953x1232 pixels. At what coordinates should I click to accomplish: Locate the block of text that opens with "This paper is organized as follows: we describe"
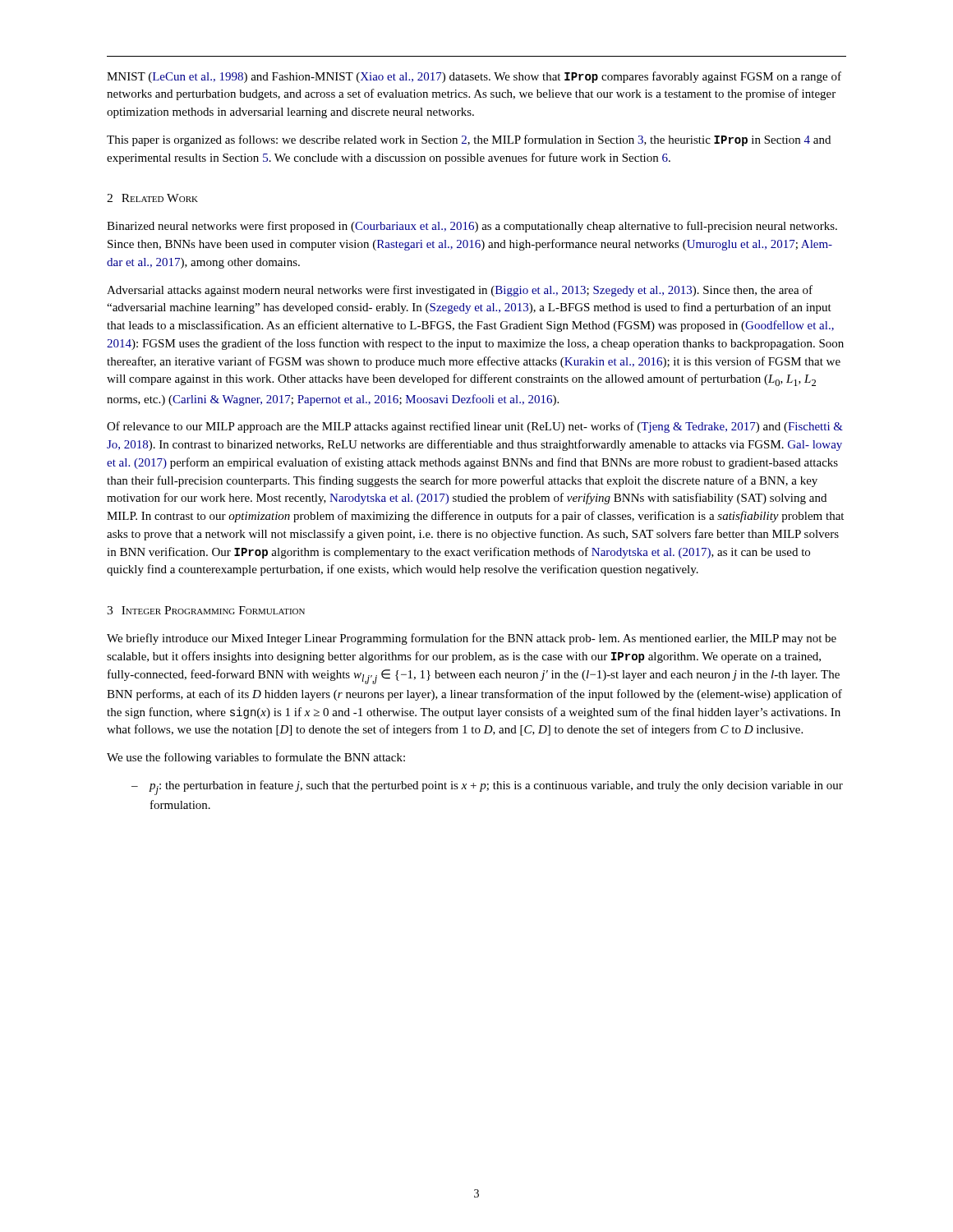pos(476,149)
